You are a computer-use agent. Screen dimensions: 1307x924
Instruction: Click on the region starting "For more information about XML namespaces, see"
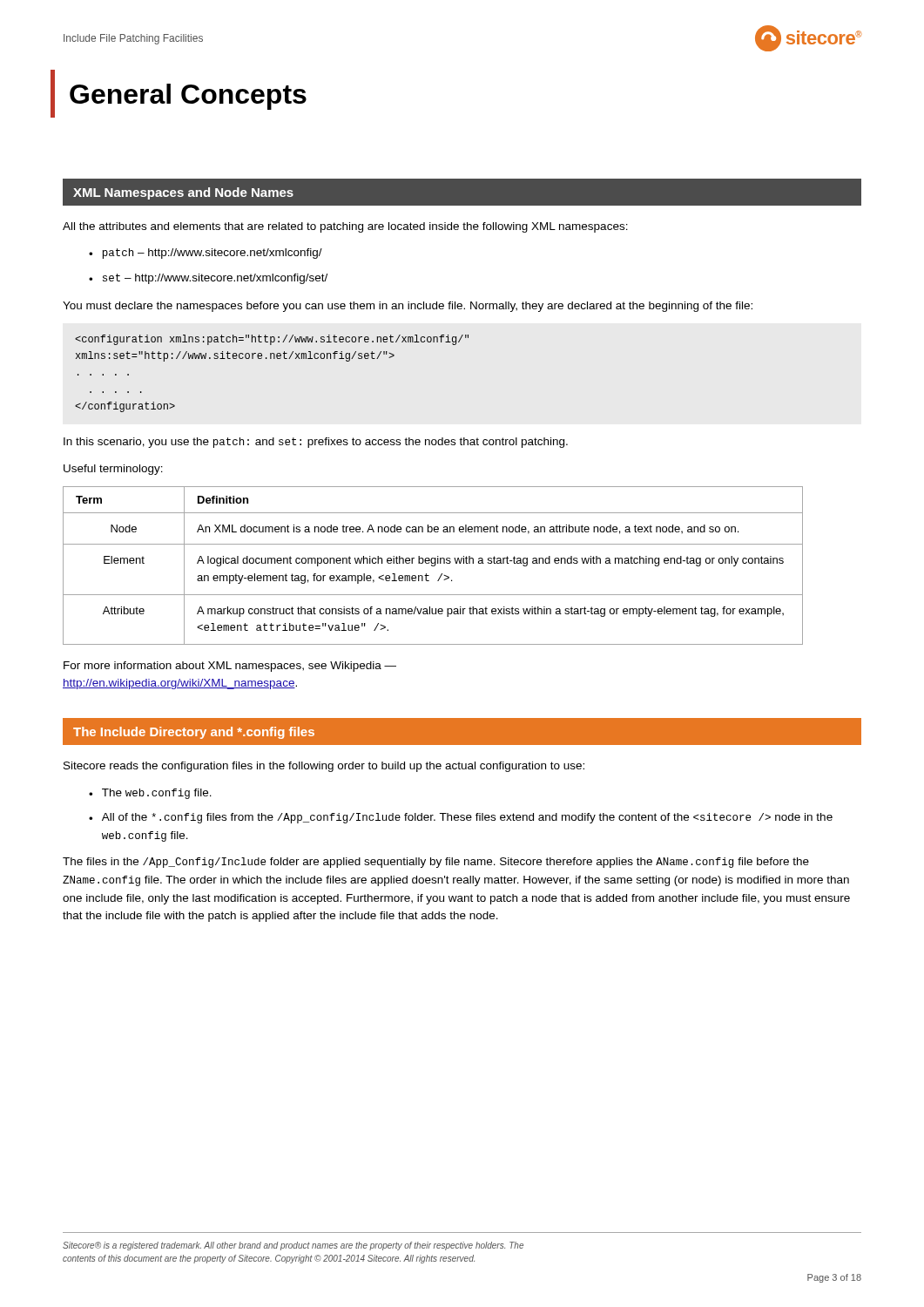(229, 674)
